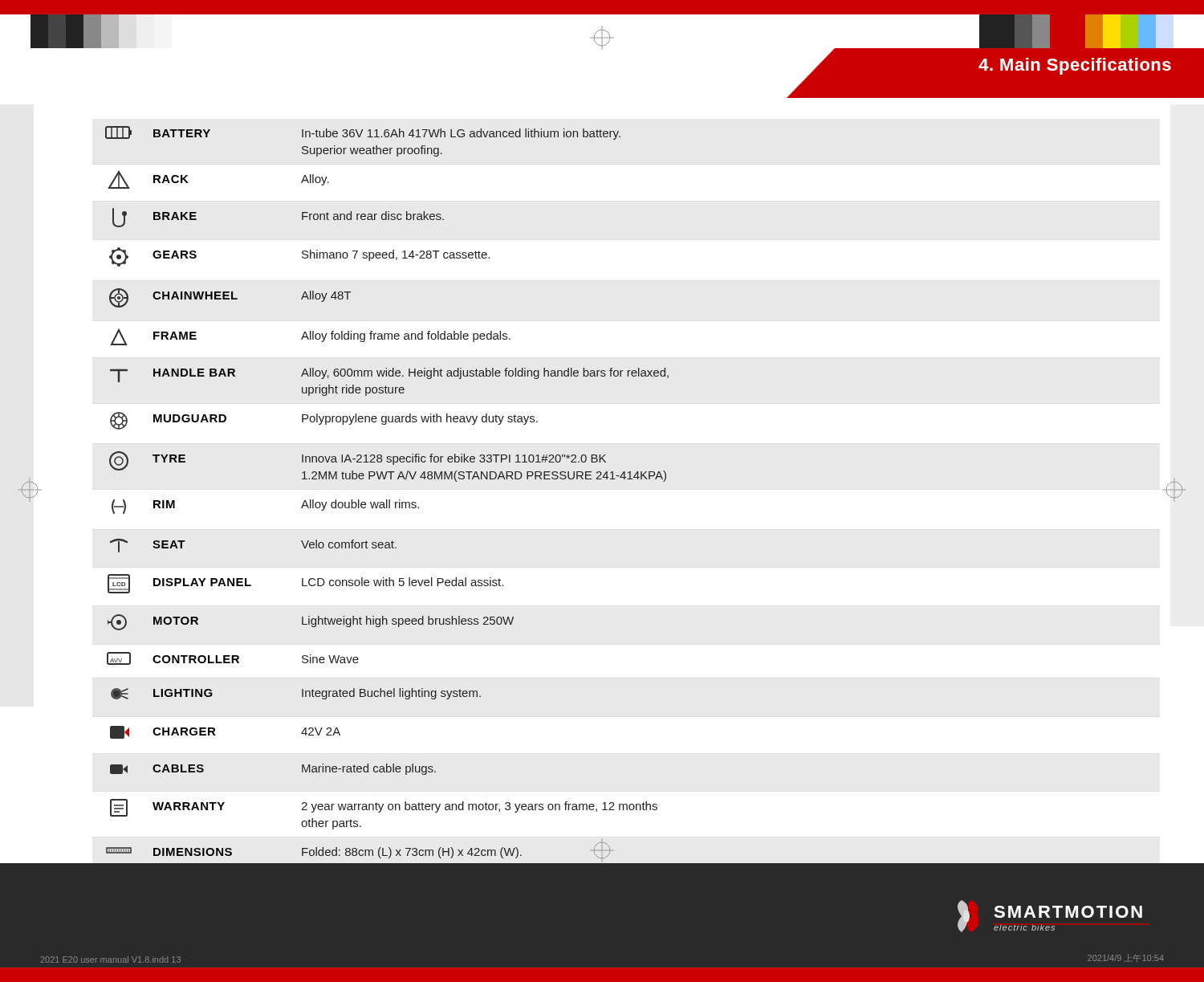This screenshot has width=1204, height=982.
Task: Find the section header
Action: [x=1075, y=65]
